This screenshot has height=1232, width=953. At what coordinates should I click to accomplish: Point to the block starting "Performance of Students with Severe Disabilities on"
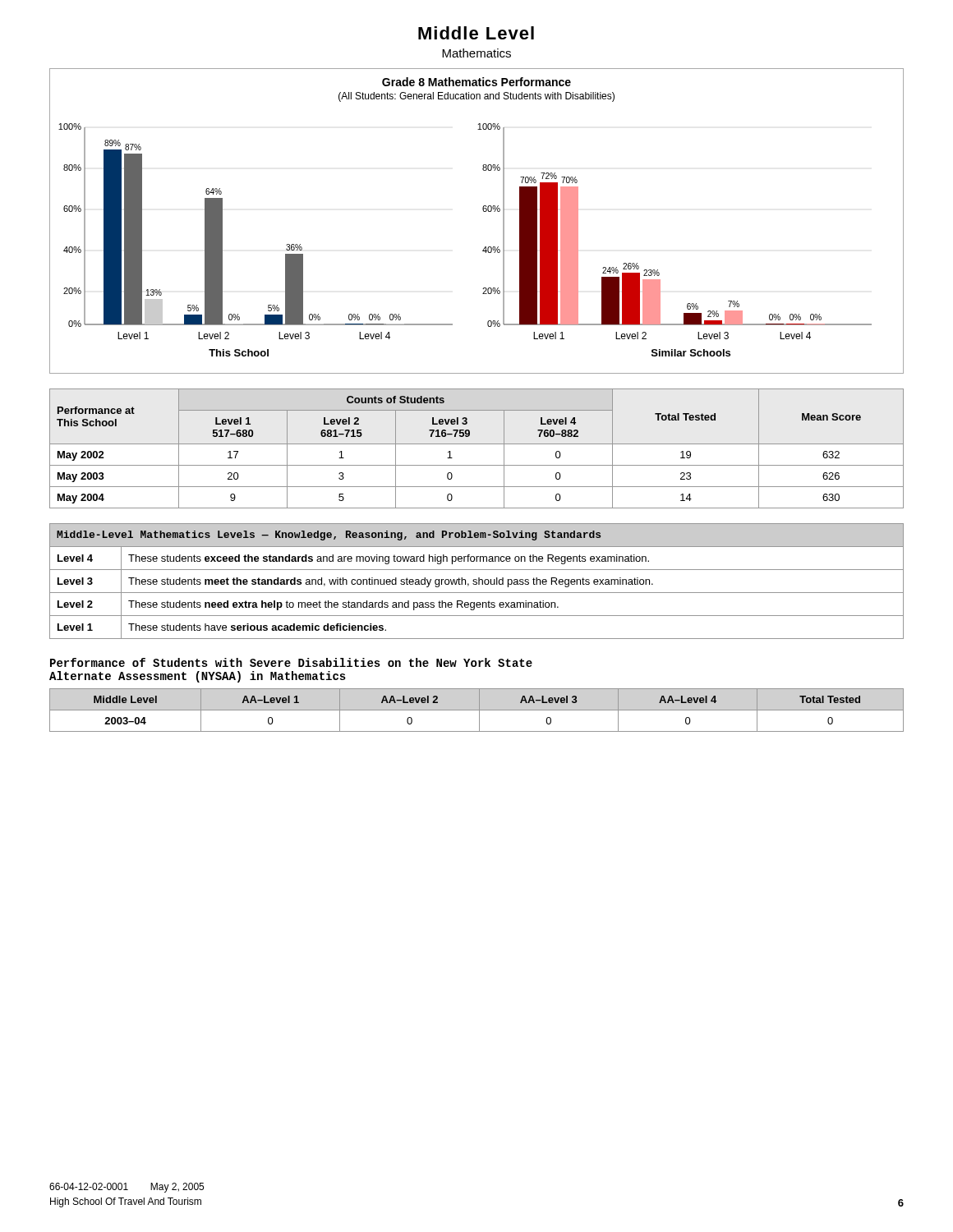[476, 670]
